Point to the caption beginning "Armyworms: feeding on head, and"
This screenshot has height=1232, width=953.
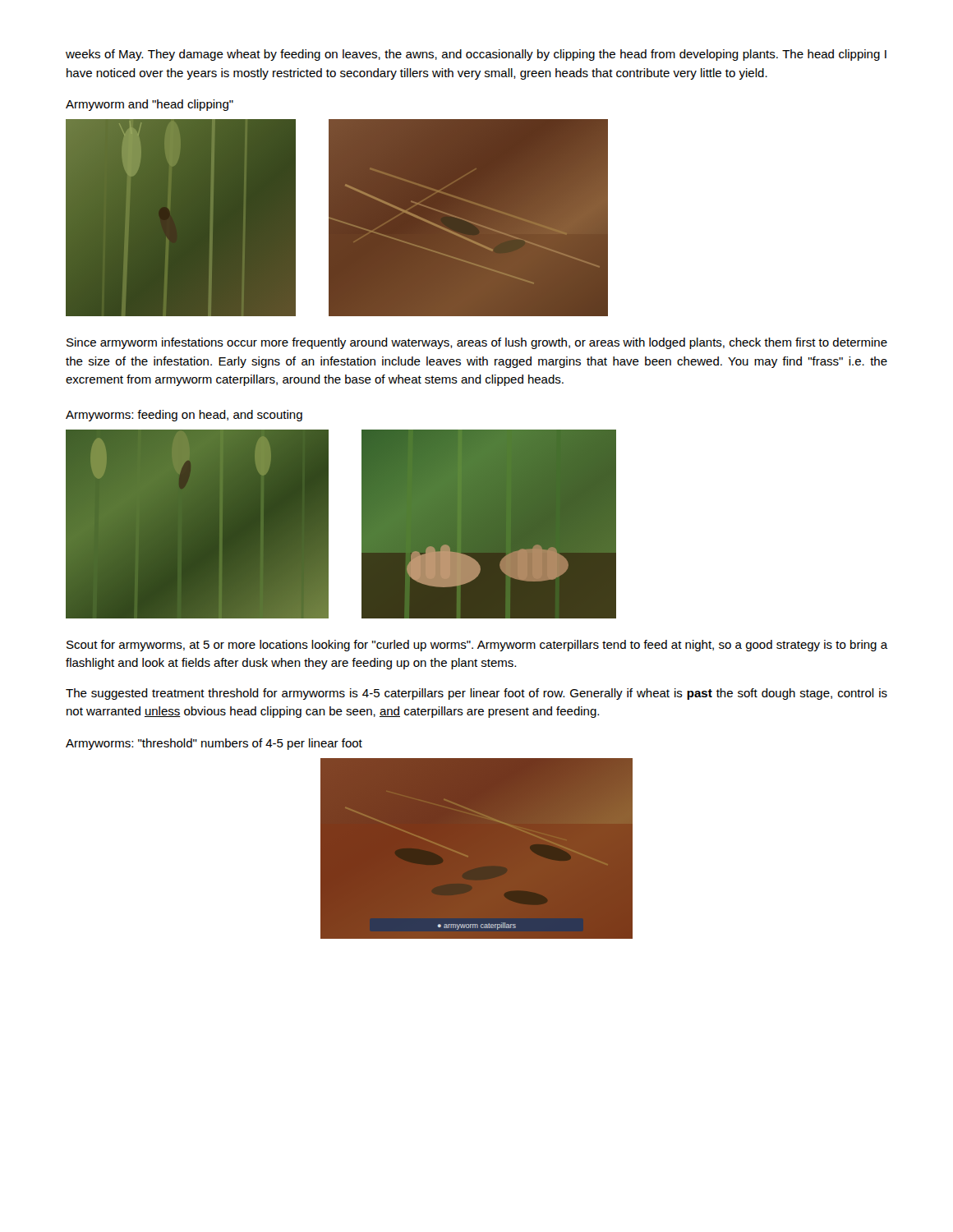(x=184, y=414)
